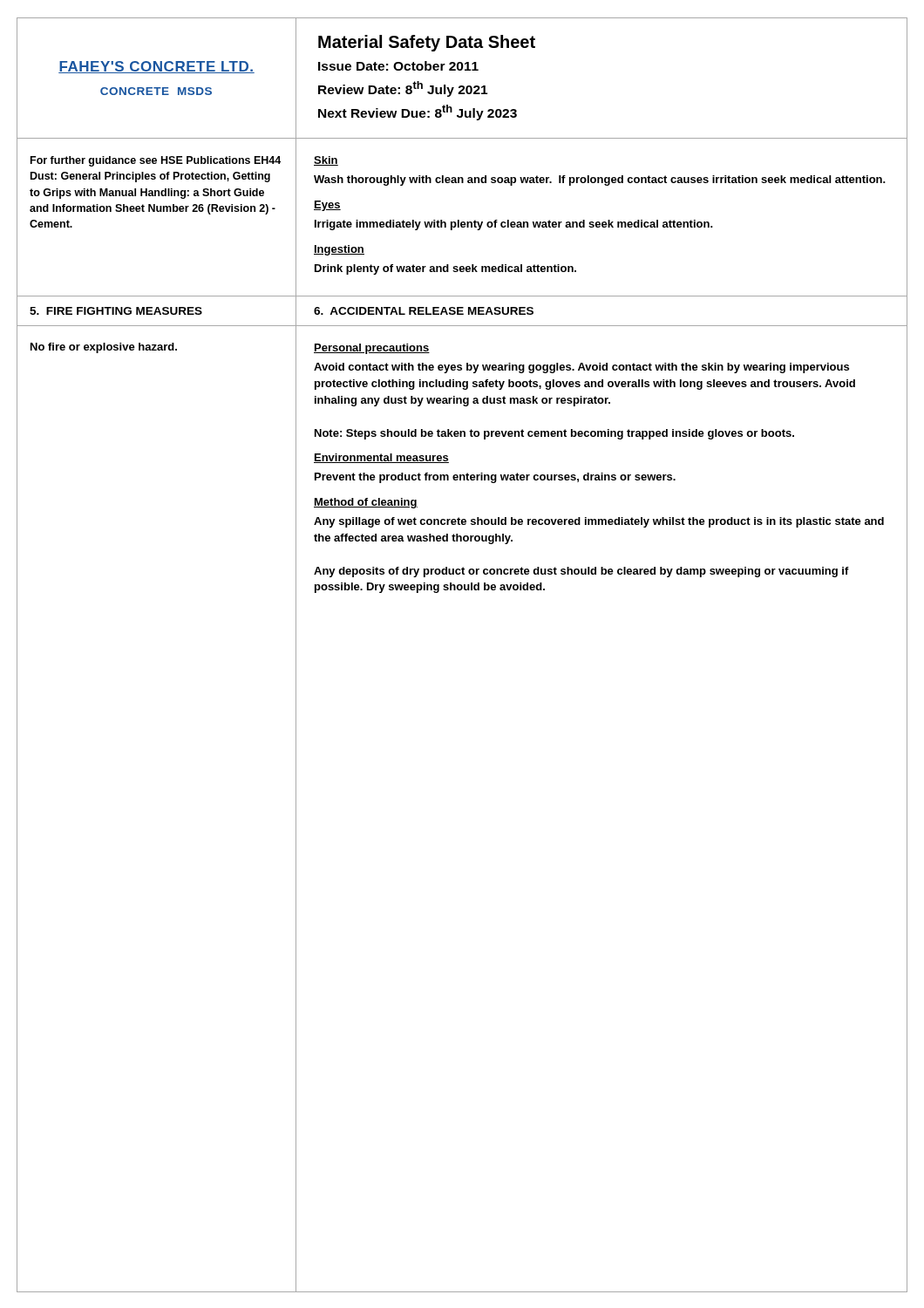Select the title with the text "FAHEY'S CONCRETE LTD."
The width and height of the screenshot is (924, 1308).
point(156,67)
